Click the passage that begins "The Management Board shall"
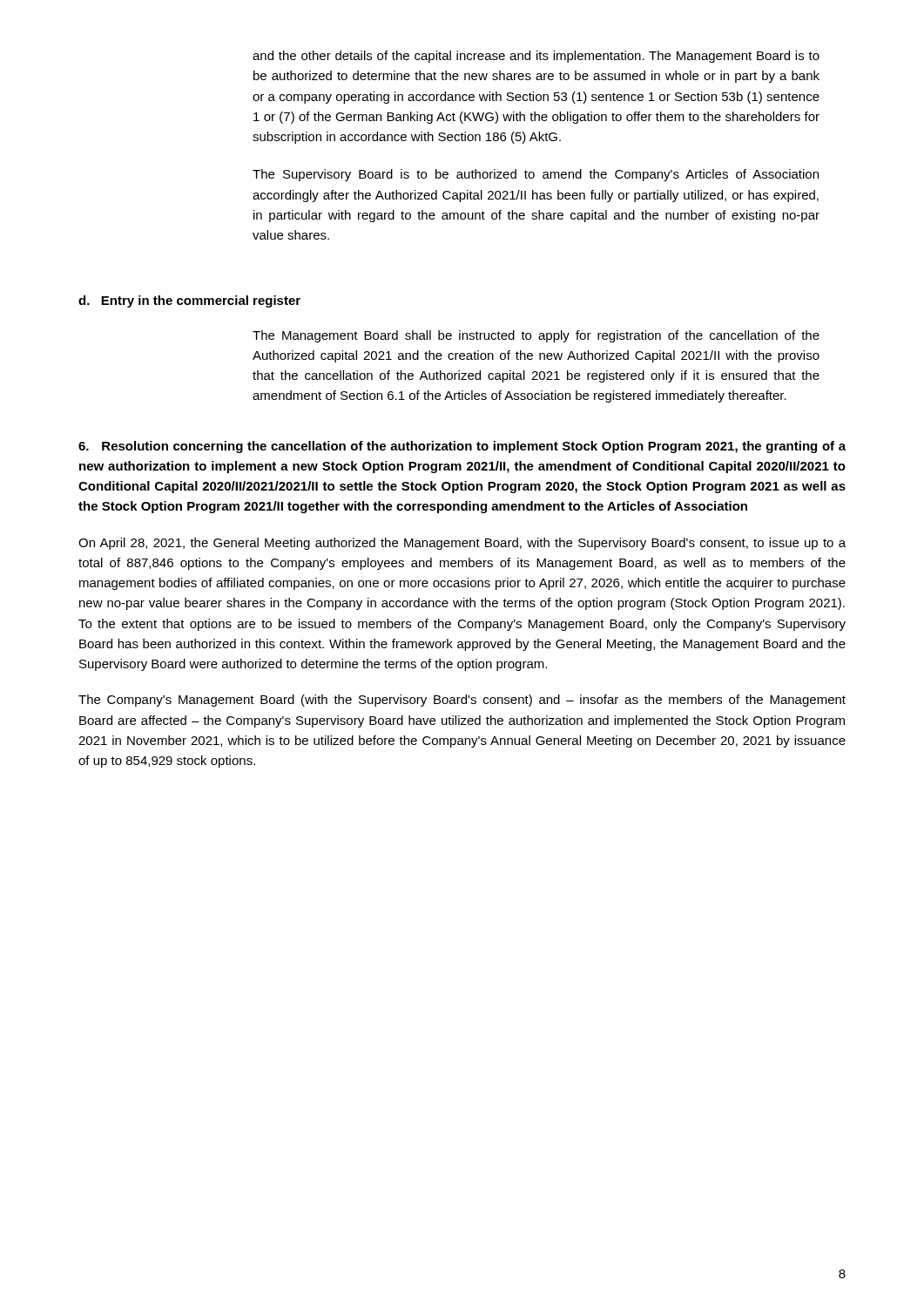 click(x=536, y=365)
